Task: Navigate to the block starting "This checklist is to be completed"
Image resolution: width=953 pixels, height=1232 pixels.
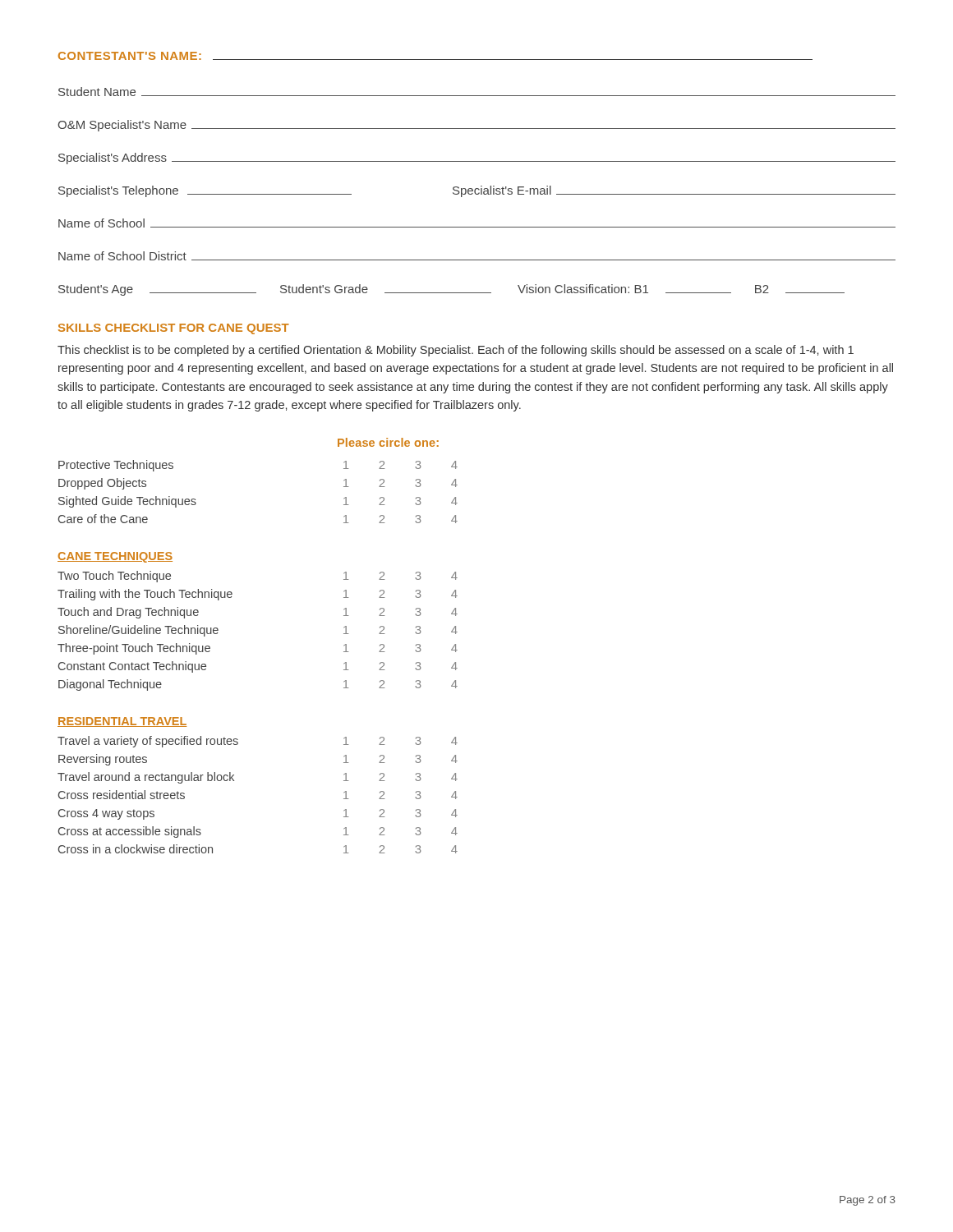Action: tap(476, 378)
